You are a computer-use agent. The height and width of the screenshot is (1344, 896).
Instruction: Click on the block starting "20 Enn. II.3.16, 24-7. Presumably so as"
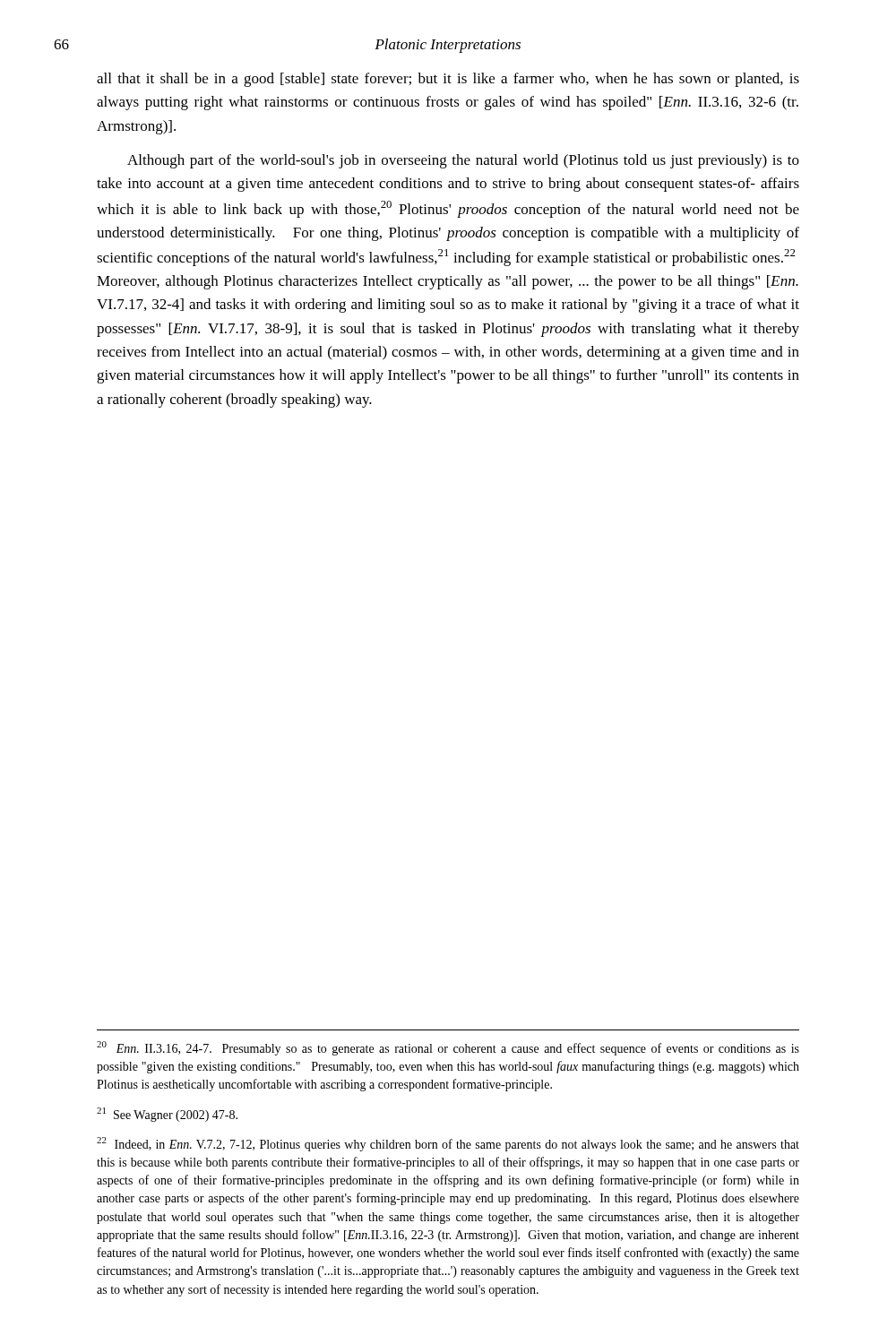coord(448,1066)
